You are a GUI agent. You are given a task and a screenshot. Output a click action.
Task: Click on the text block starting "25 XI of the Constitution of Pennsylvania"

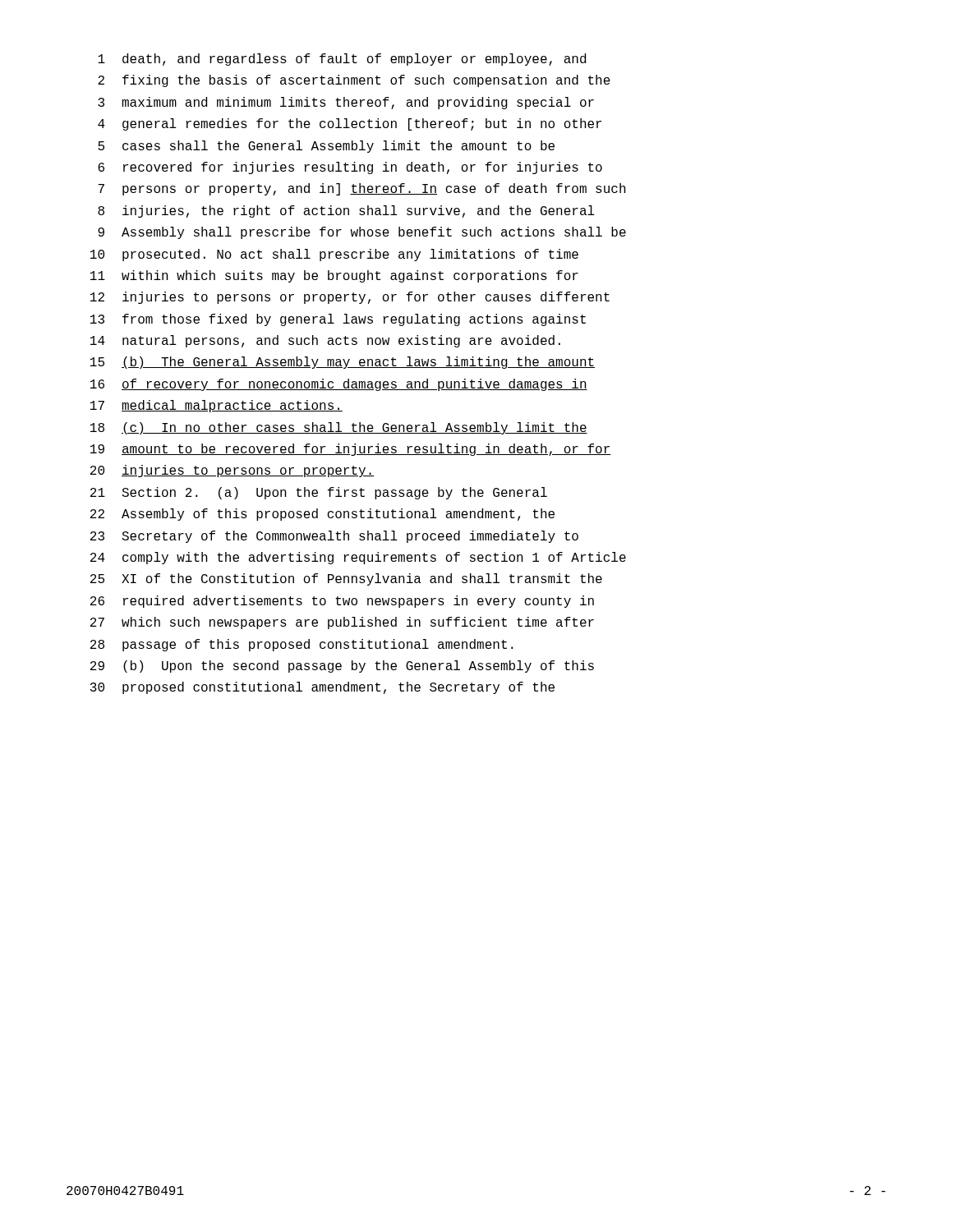pyautogui.click(x=334, y=580)
